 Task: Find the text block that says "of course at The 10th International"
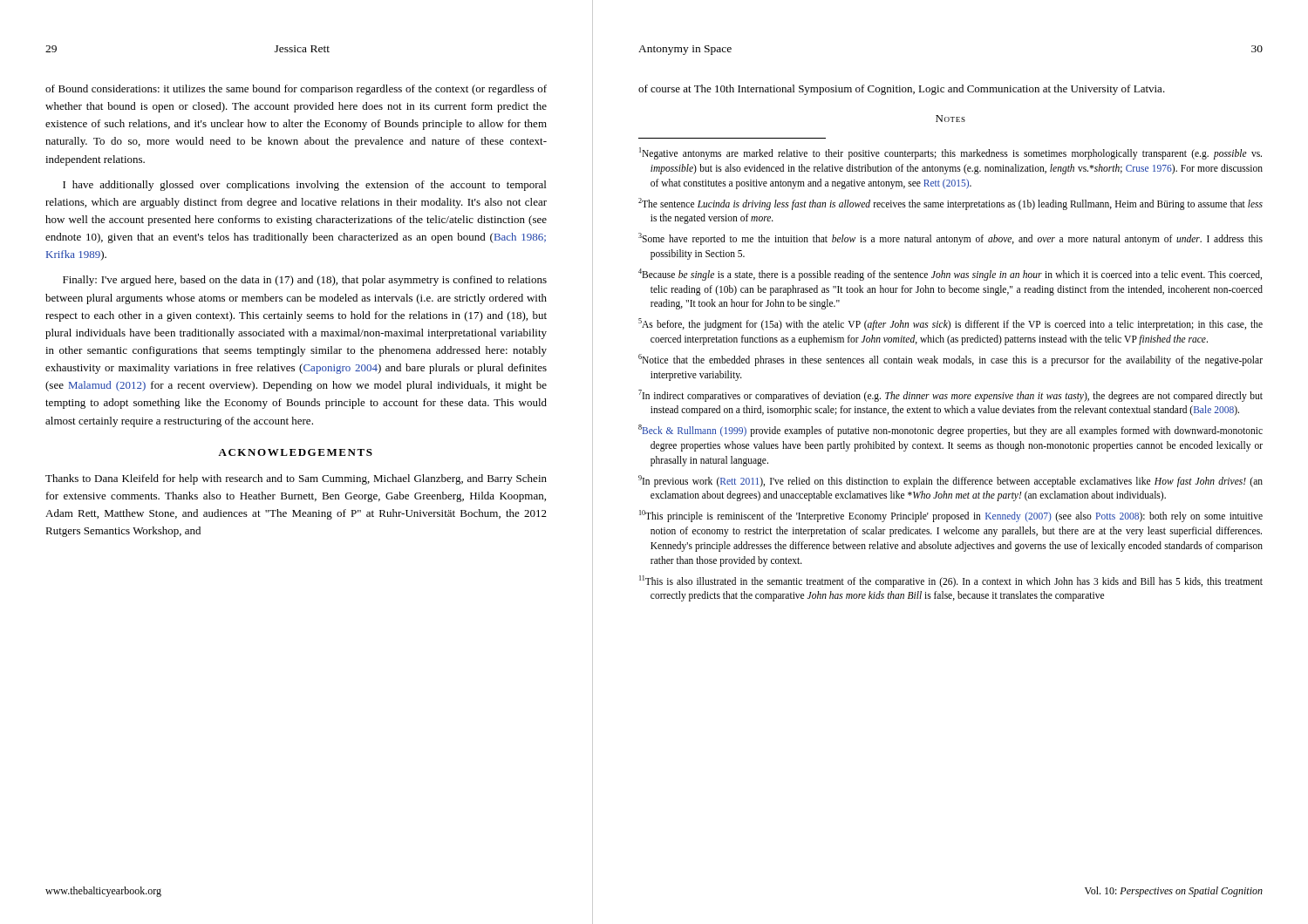902,88
